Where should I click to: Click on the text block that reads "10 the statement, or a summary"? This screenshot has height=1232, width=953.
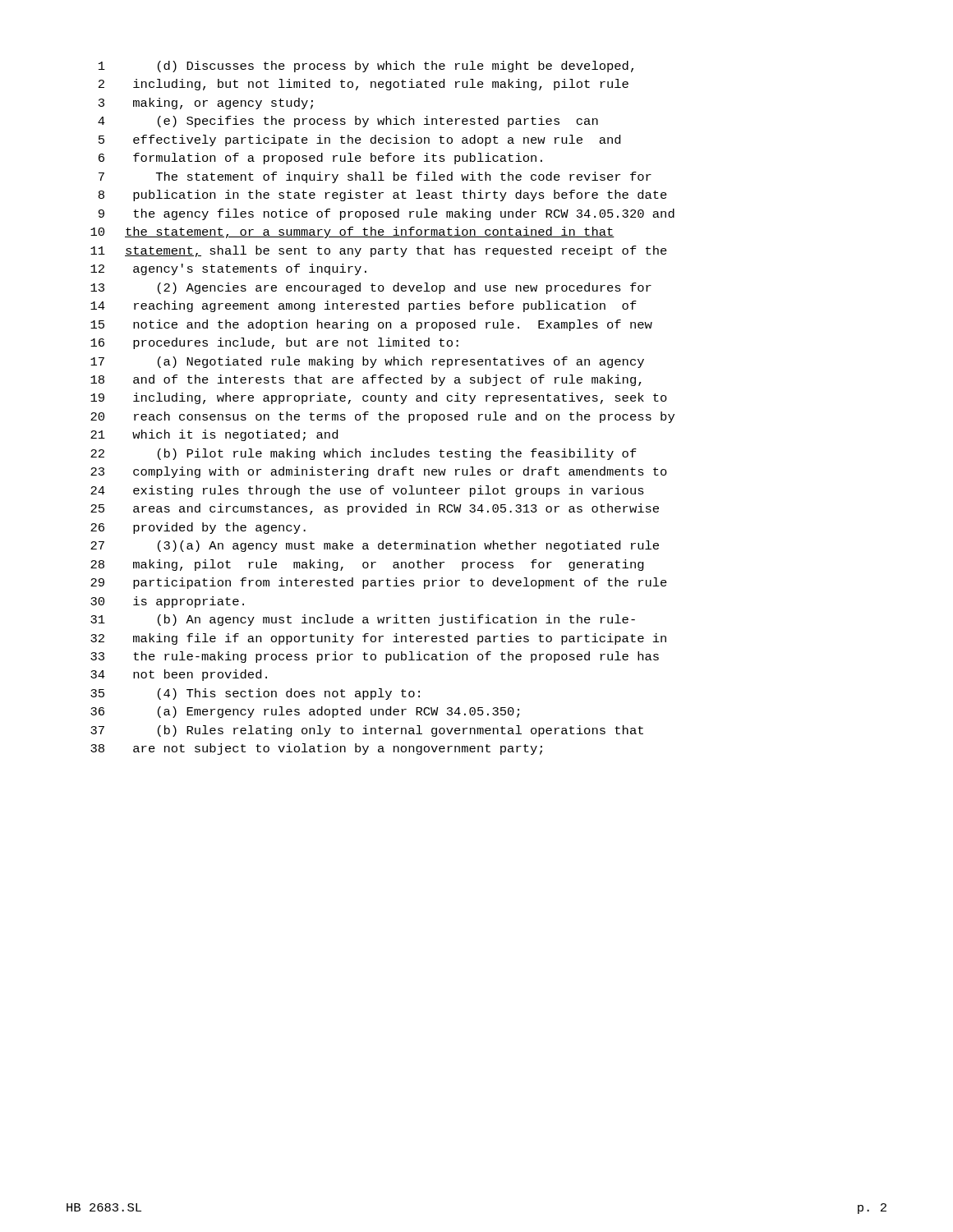pos(476,233)
